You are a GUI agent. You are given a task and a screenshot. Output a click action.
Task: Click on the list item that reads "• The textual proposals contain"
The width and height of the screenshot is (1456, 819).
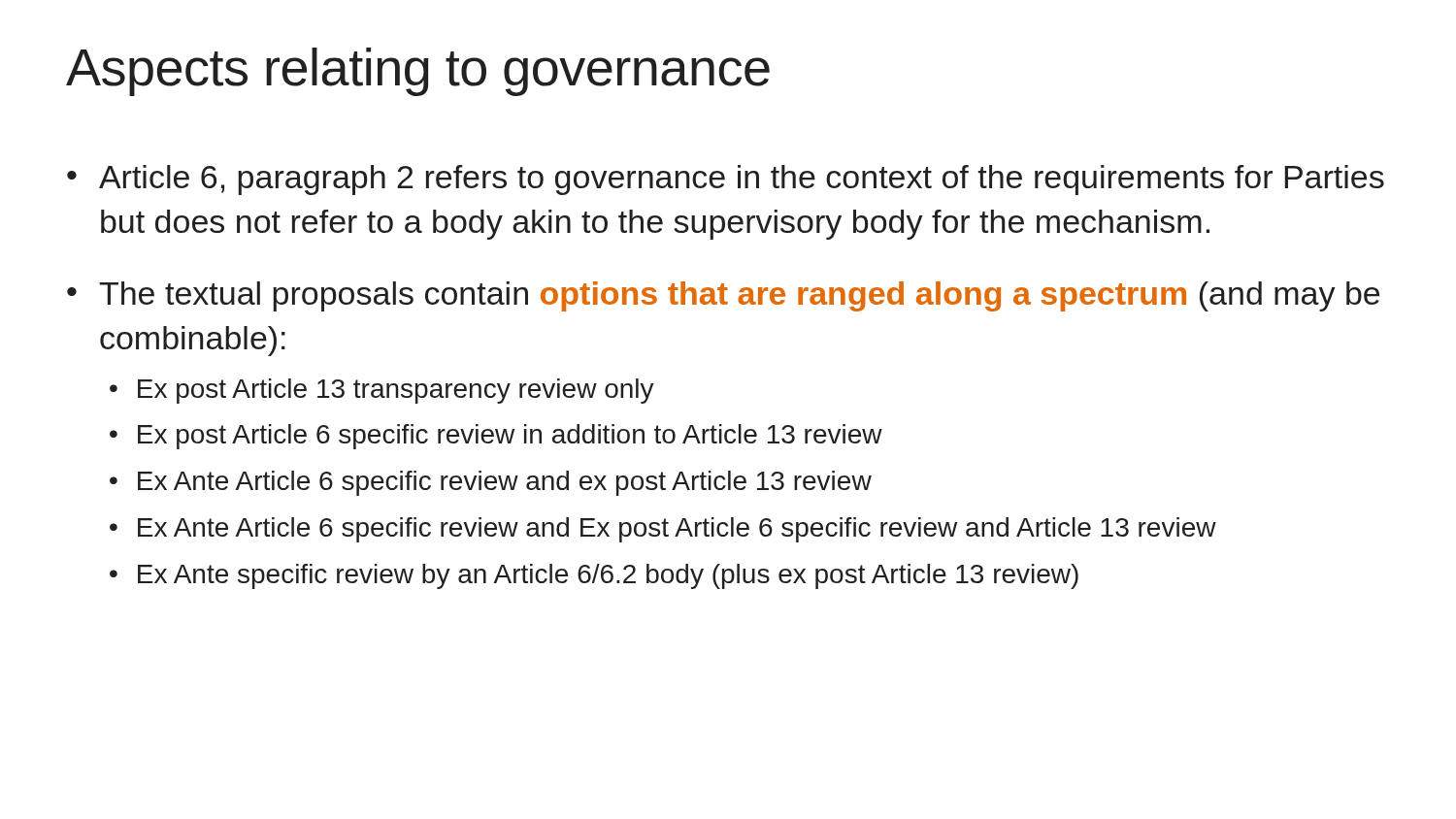coord(728,437)
